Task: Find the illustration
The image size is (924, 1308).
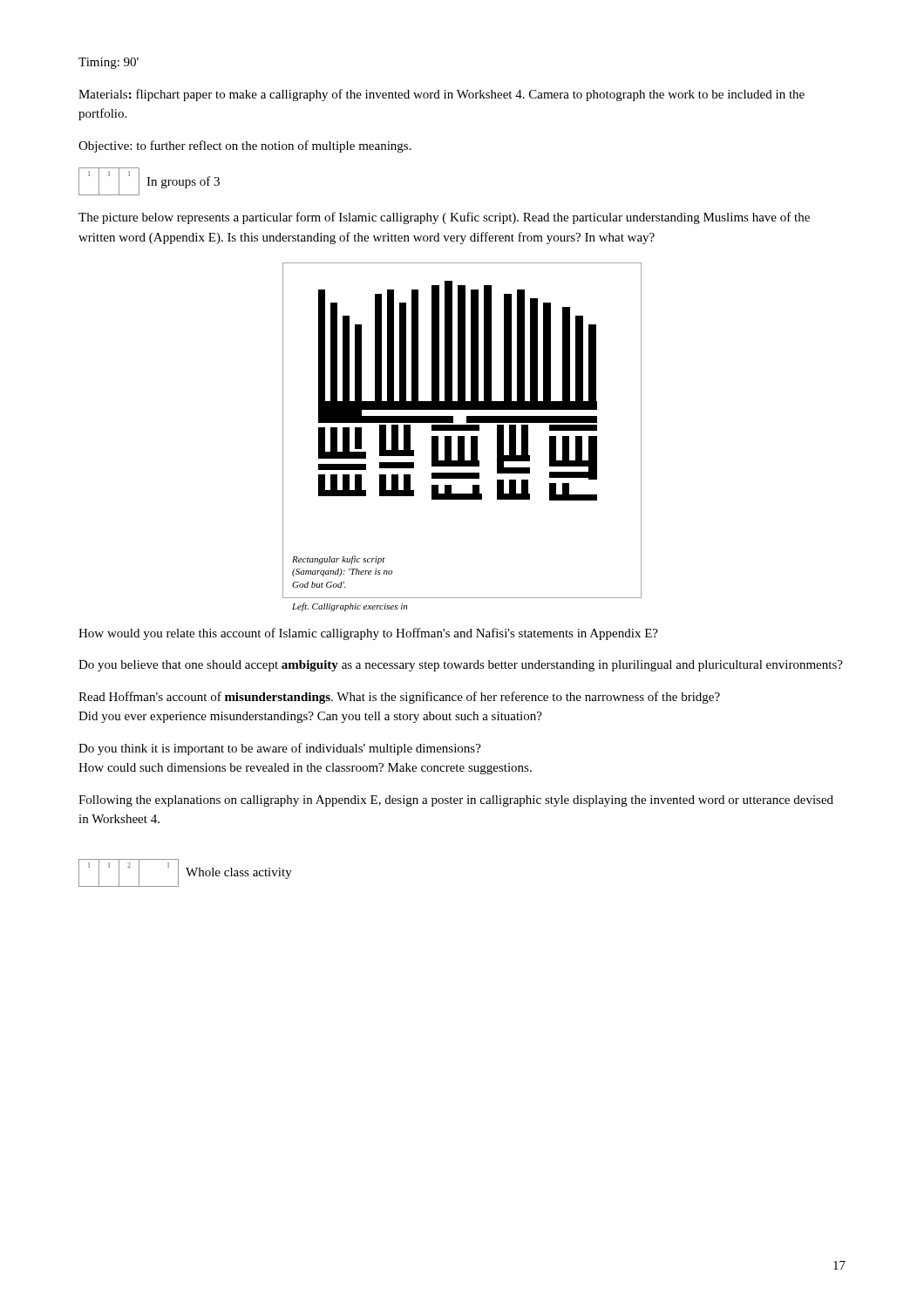Action: (462, 437)
